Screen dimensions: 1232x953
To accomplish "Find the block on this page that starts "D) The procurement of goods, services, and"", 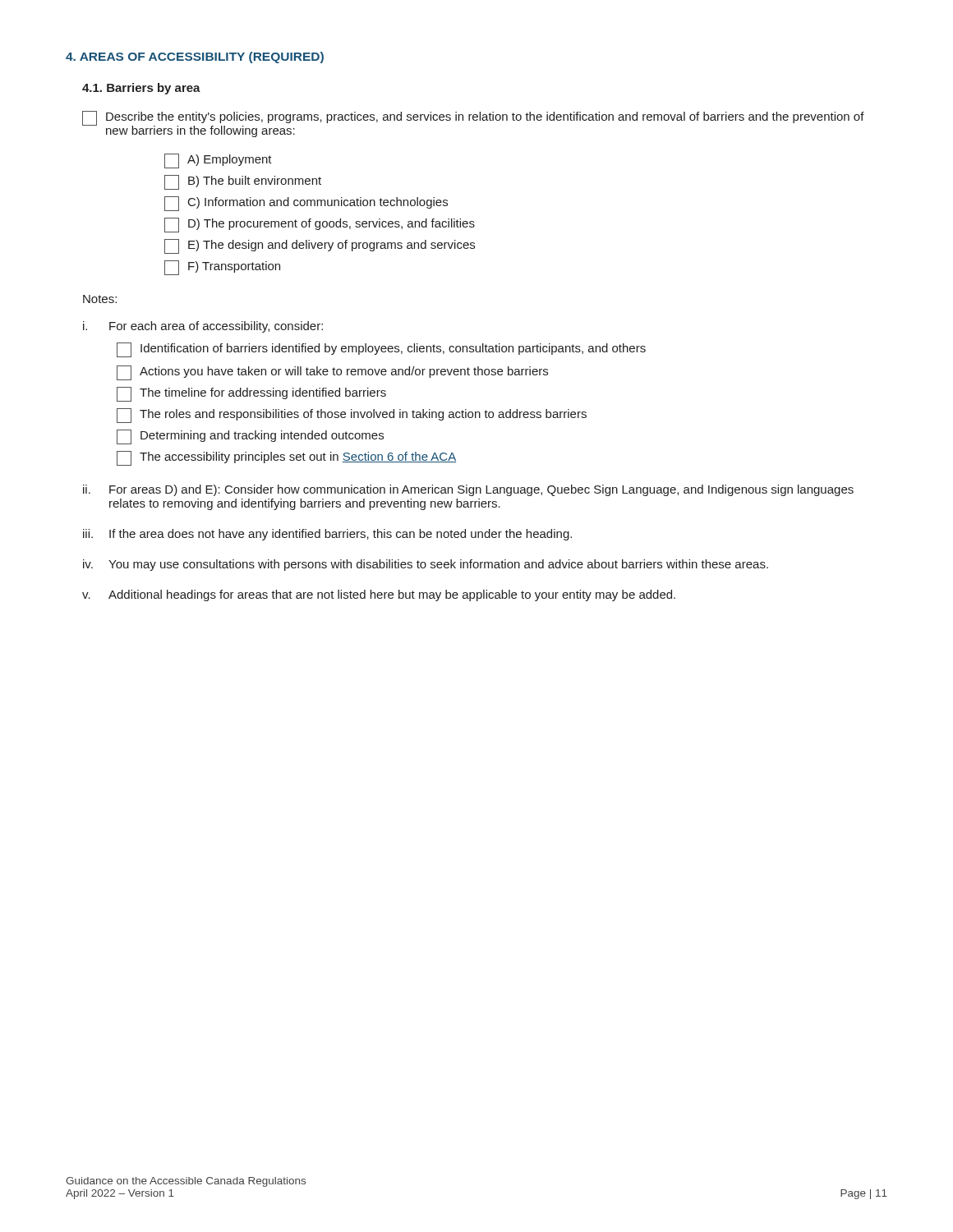I will pyautogui.click(x=320, y=225).
